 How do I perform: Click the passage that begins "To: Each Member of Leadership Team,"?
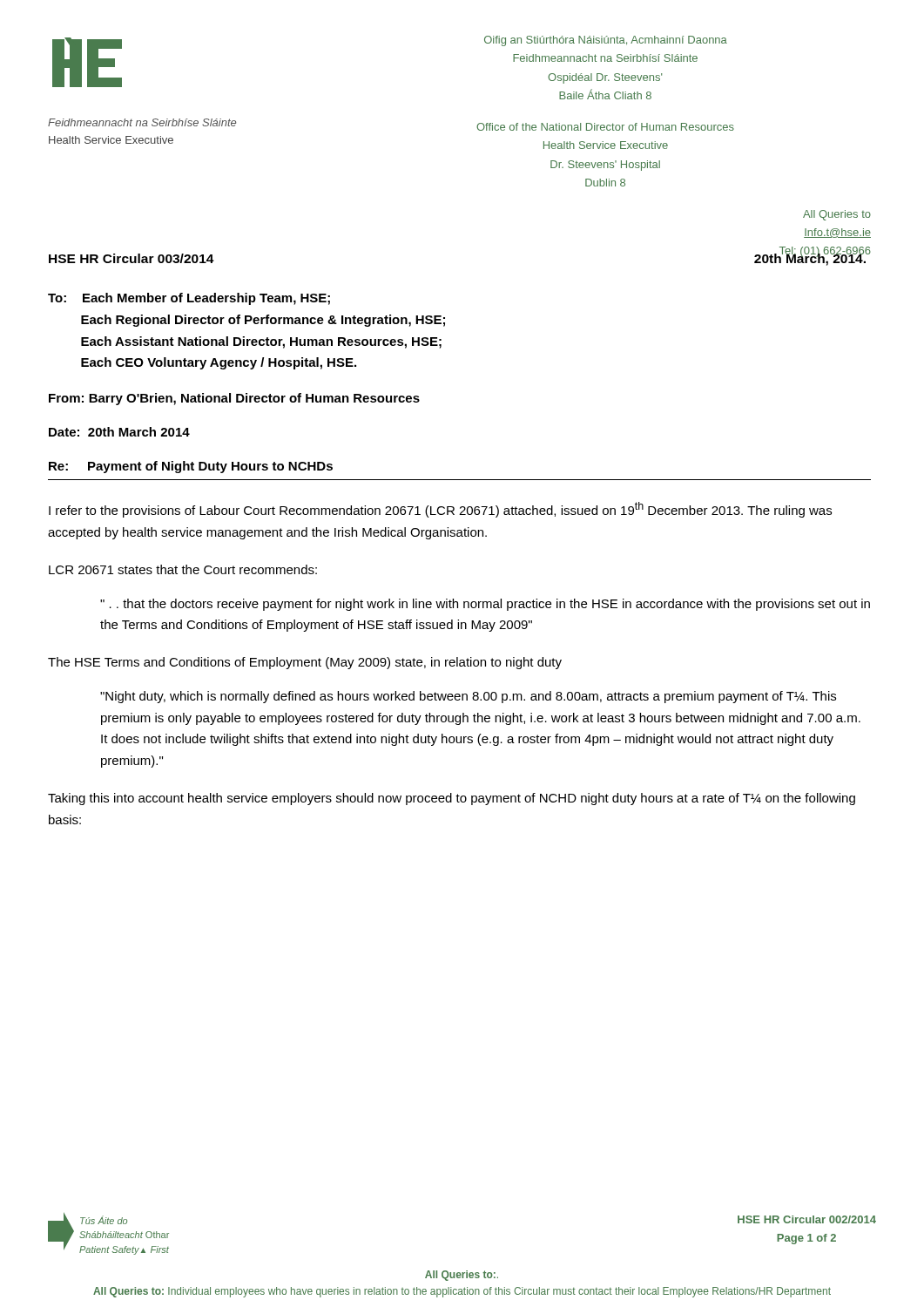point(247,330)
